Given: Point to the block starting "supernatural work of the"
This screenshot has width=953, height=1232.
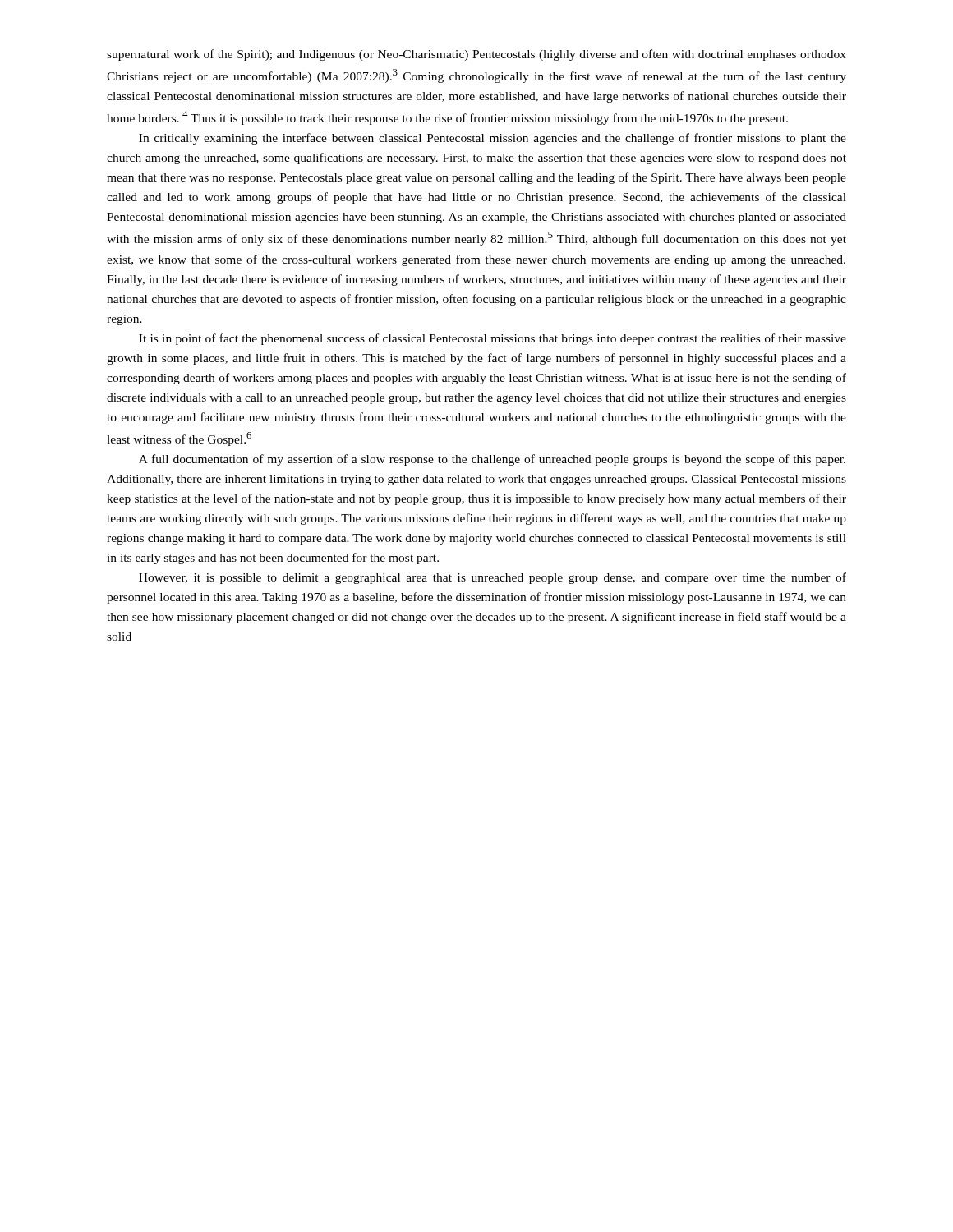Looking at the screenshot, I should (476, 345).
